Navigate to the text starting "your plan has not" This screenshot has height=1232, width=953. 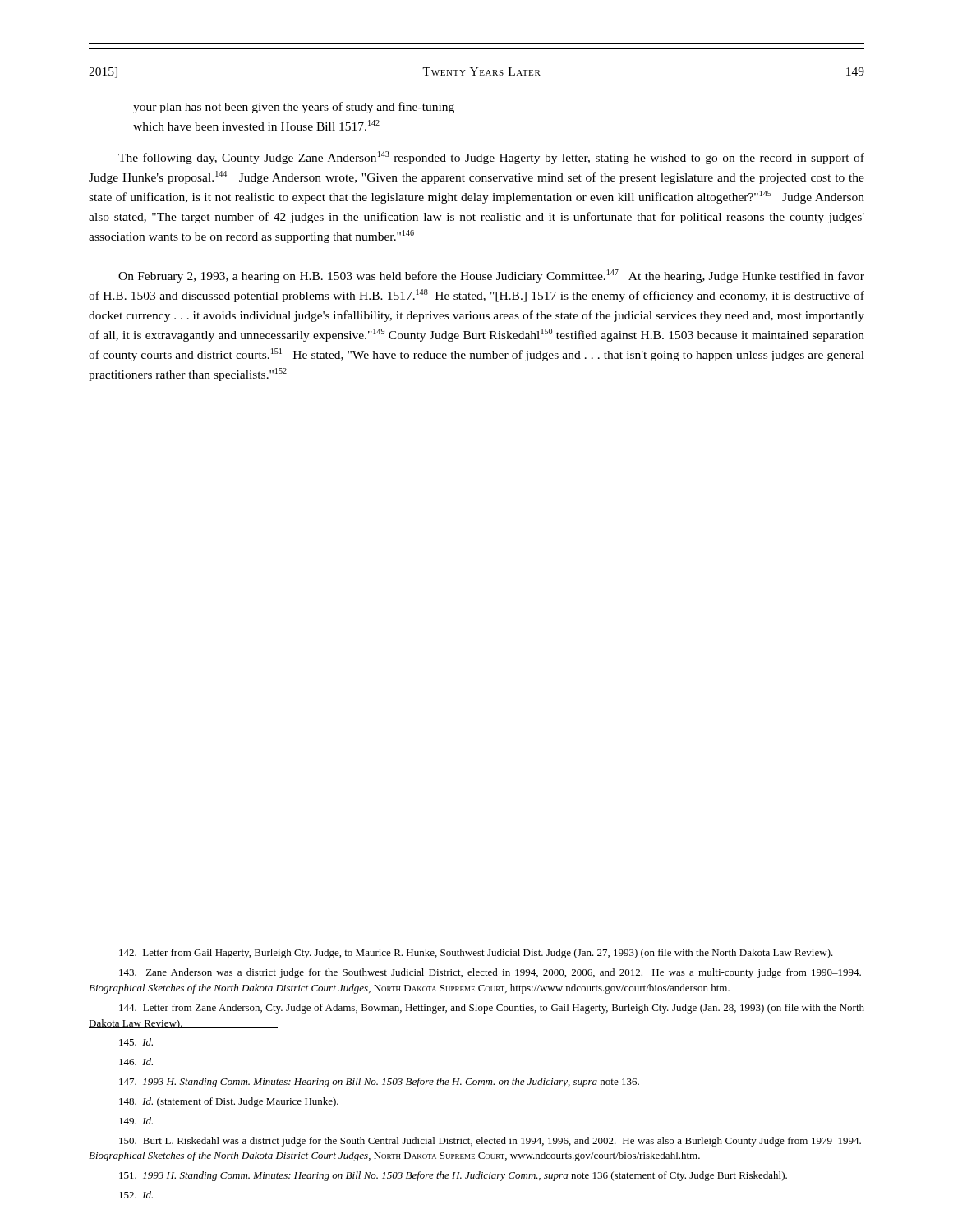coord(294,116)
